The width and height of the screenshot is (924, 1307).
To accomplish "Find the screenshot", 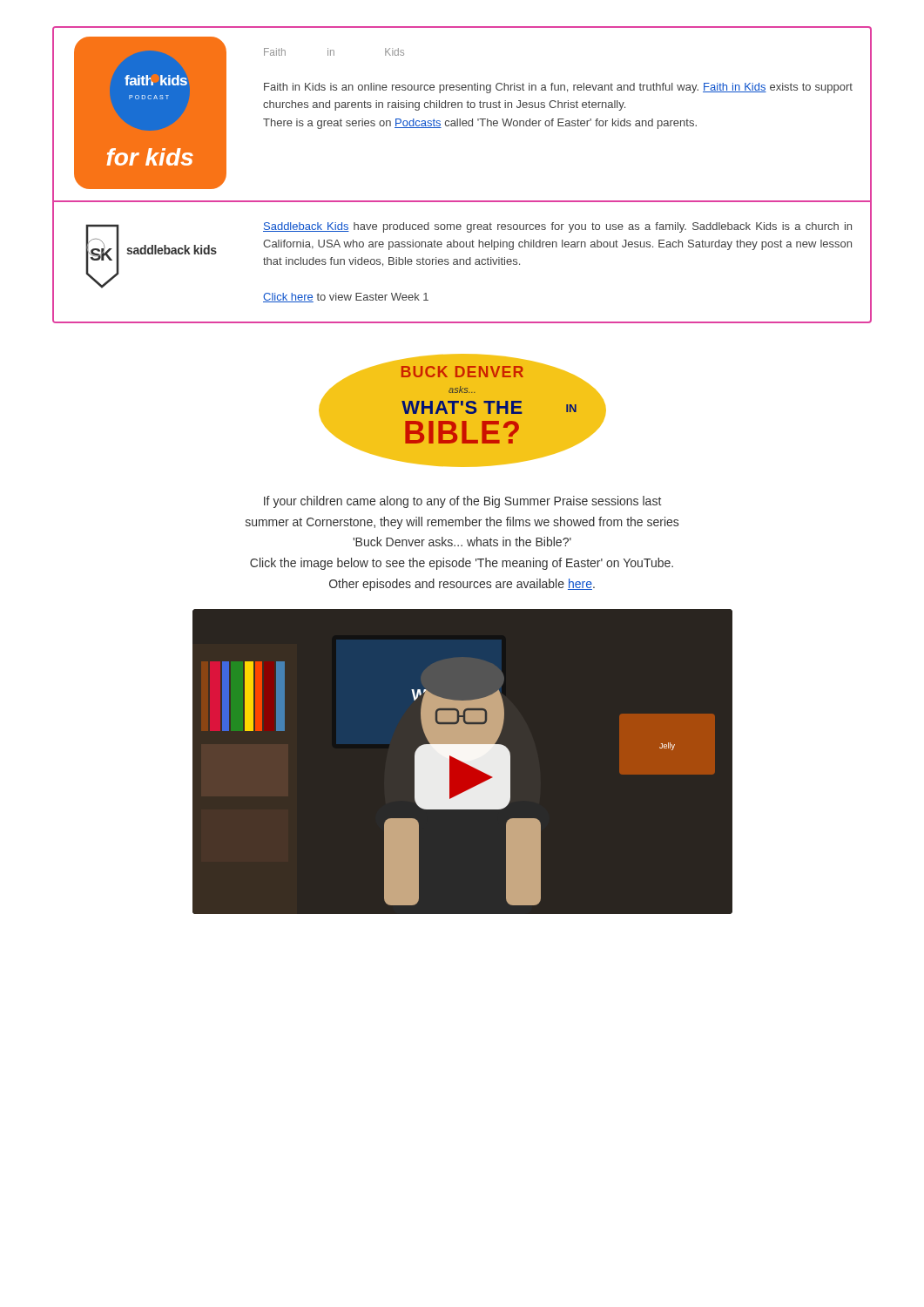I will point(462,761).
